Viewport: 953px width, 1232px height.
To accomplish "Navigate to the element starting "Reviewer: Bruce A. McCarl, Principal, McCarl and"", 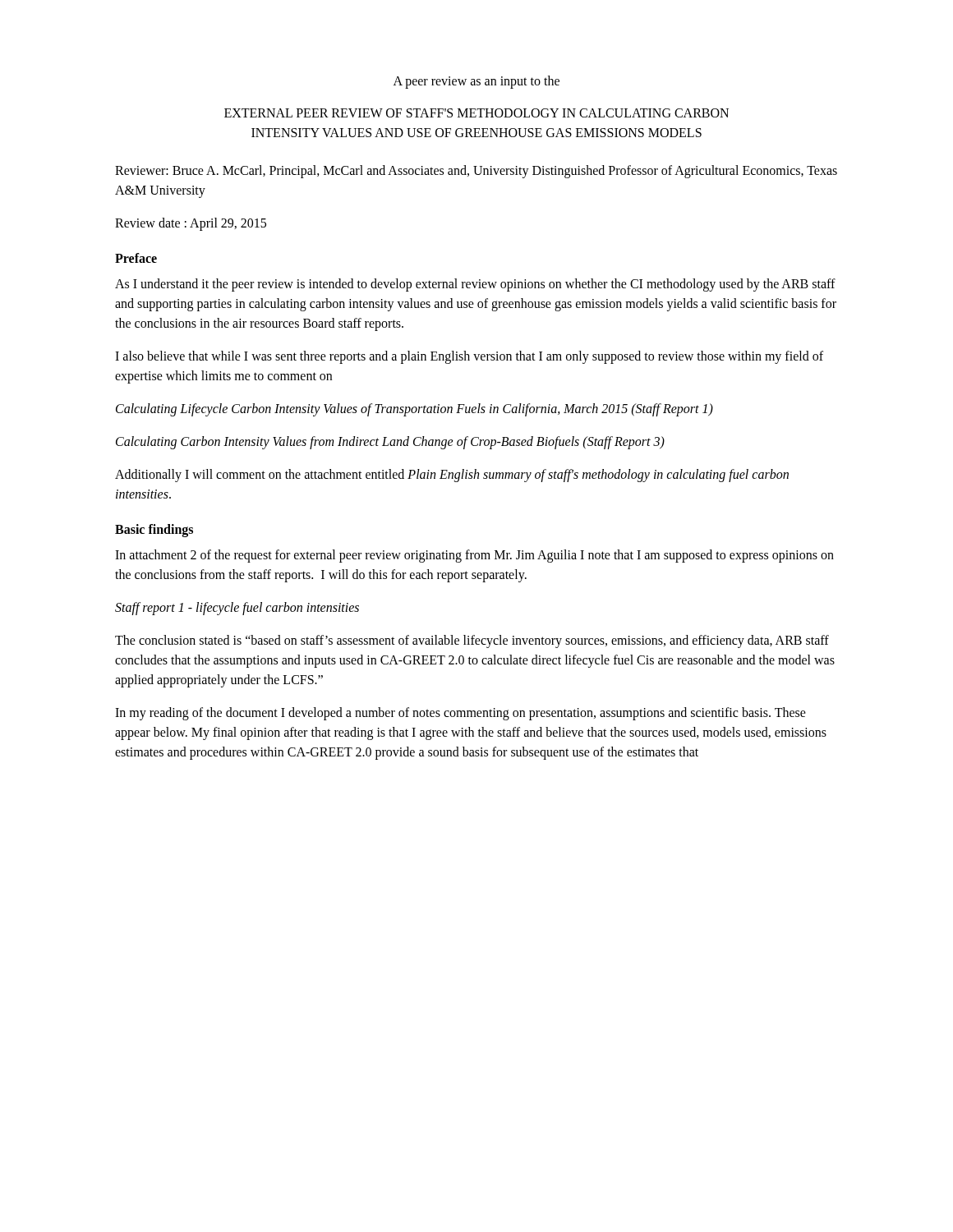I will click(476, 180).
